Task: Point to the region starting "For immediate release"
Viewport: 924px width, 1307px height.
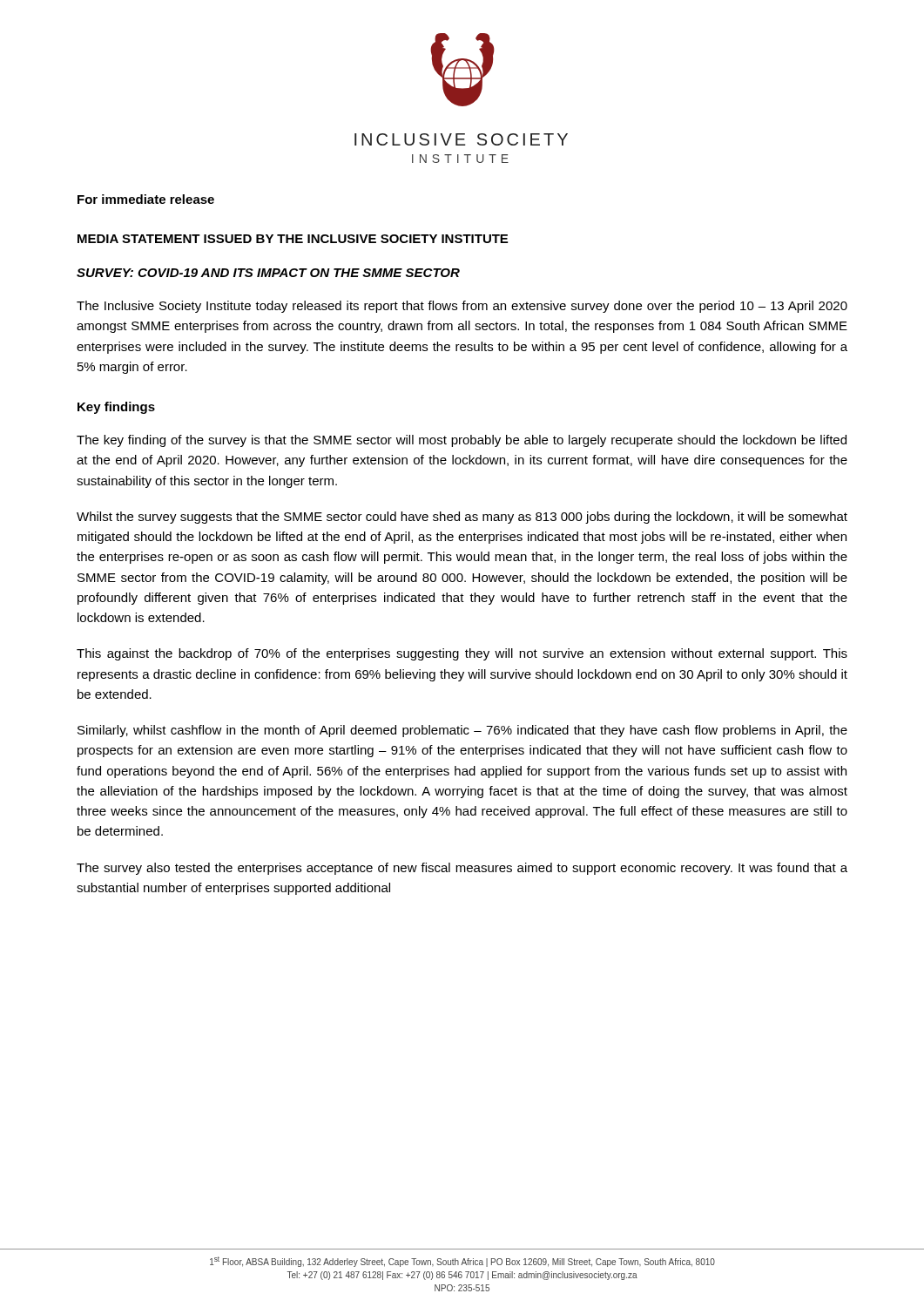Action: click(x=146, y=199)
